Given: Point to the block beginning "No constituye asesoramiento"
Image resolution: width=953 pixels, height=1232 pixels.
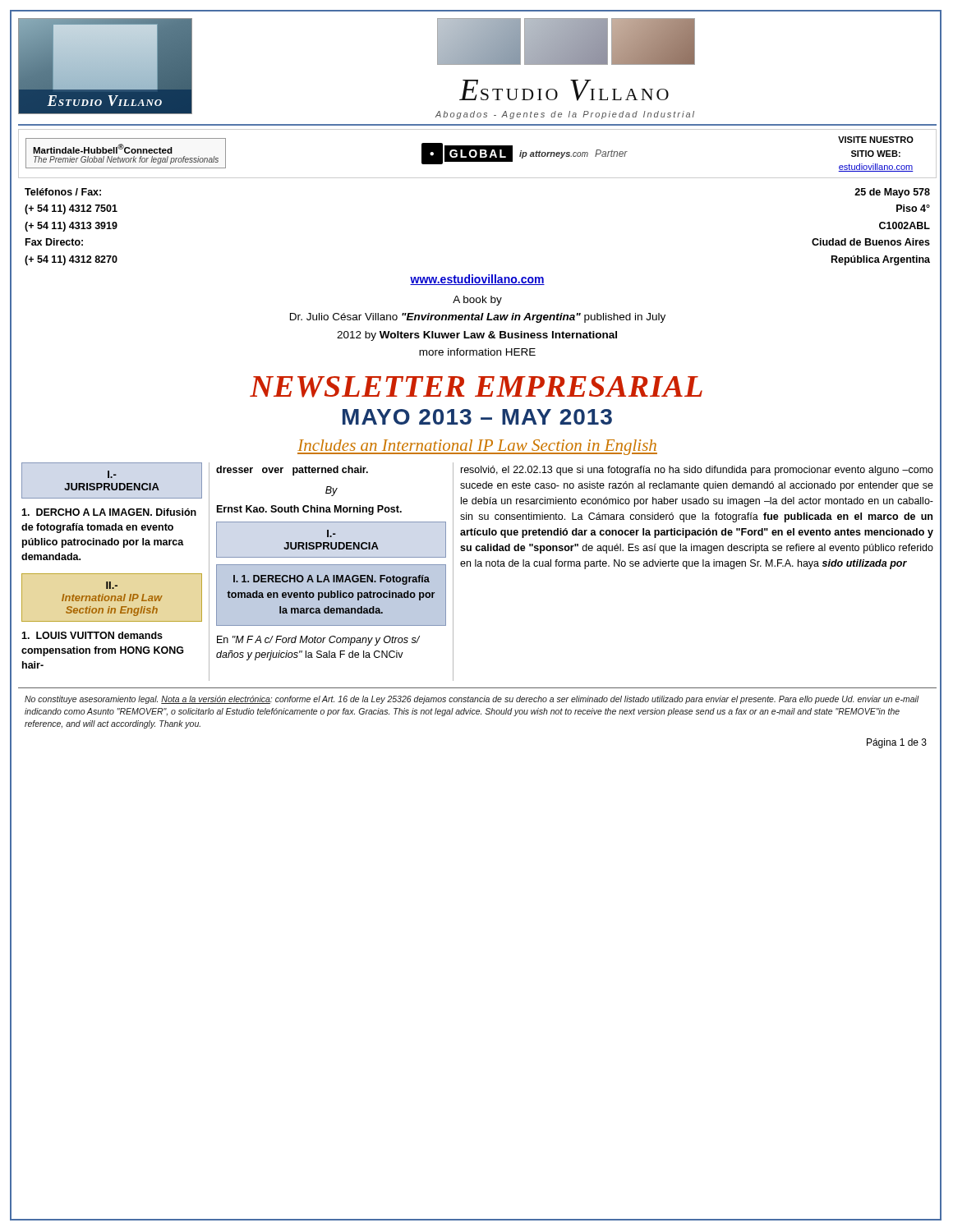Looking at the screenshot, I should pyautogui.click(x=472, y=711).
